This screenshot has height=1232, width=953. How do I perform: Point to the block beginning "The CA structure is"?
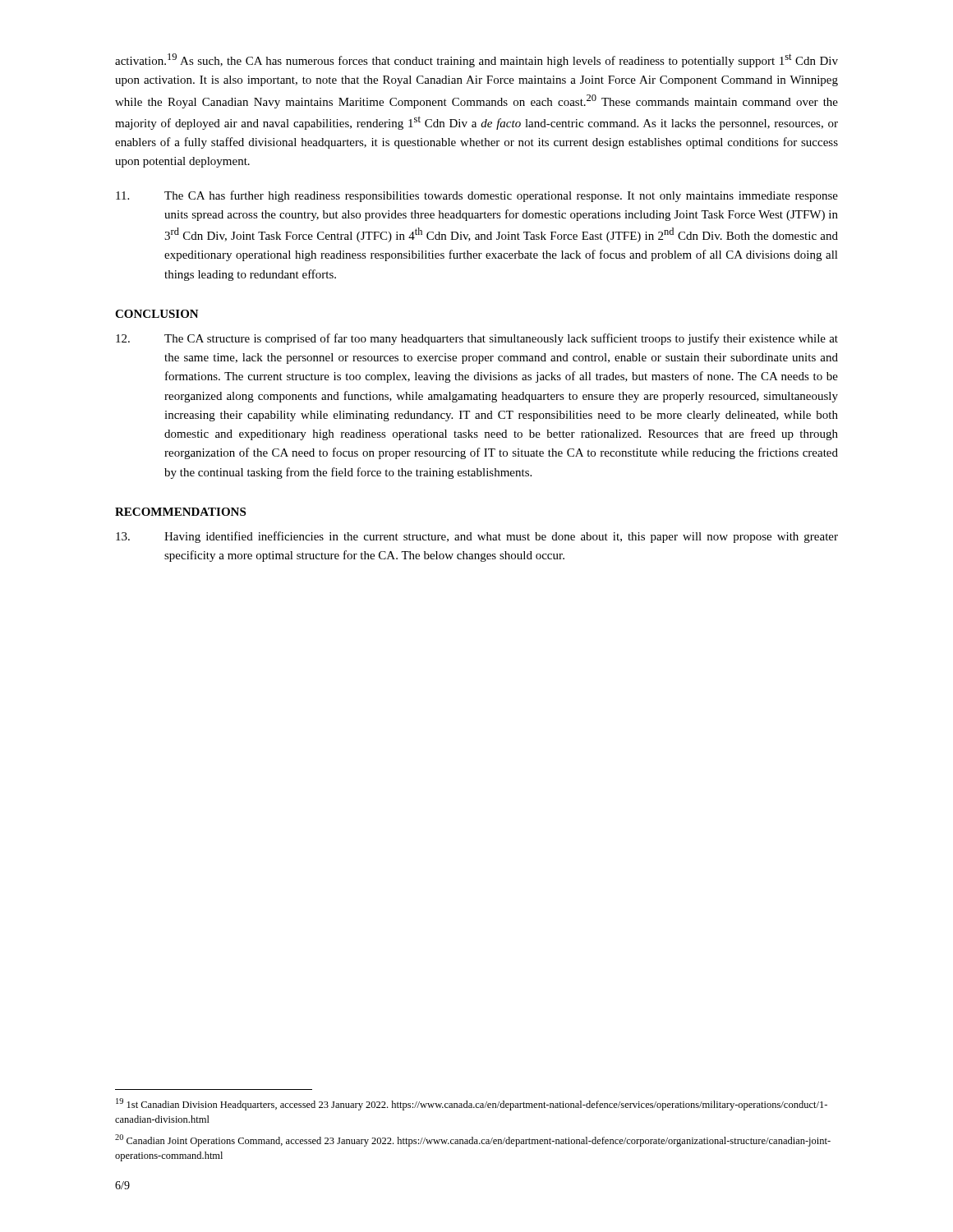tap(476, 406)
